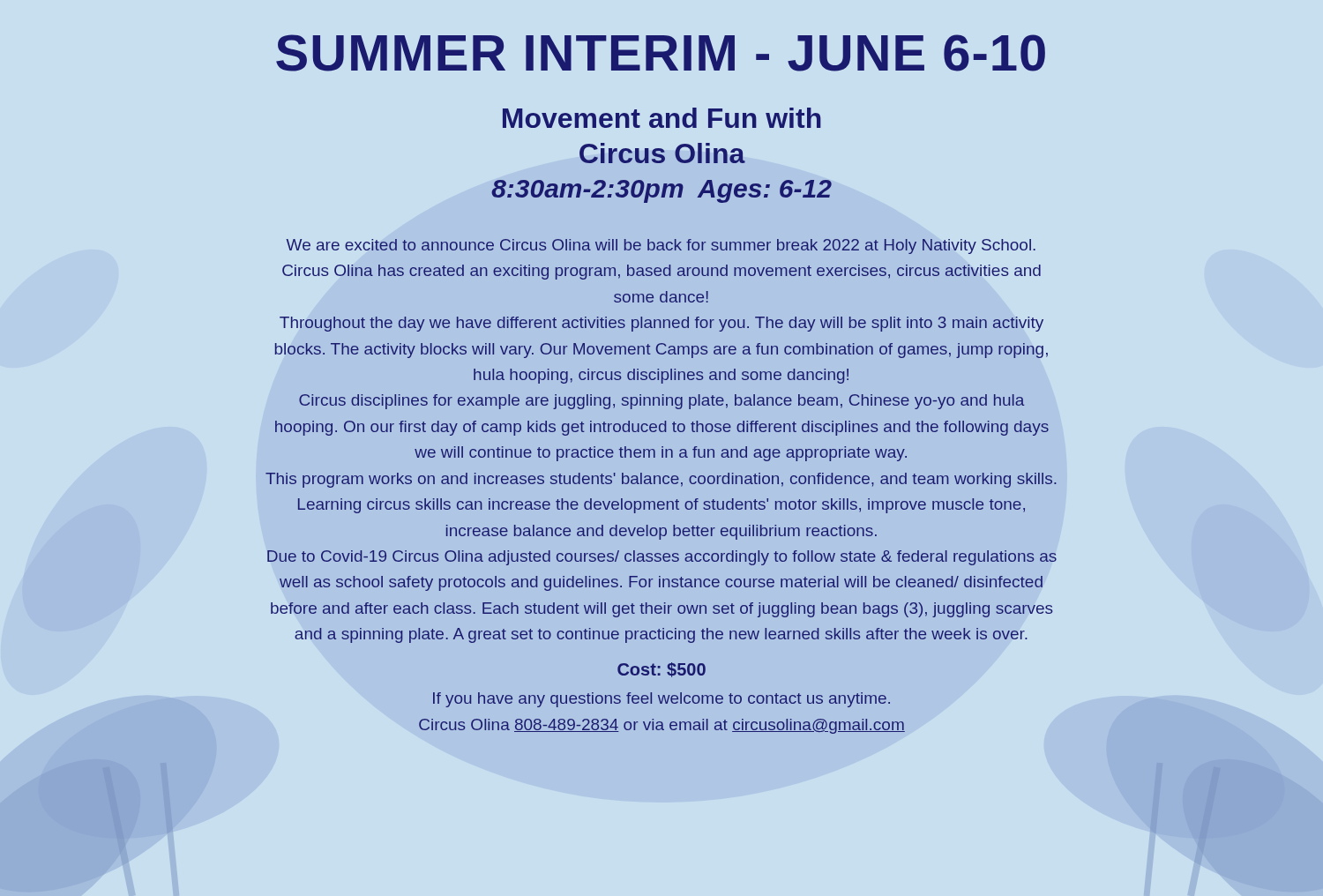Click the passage that begins "If you have any questions feel welcome to"

point(662,711)
